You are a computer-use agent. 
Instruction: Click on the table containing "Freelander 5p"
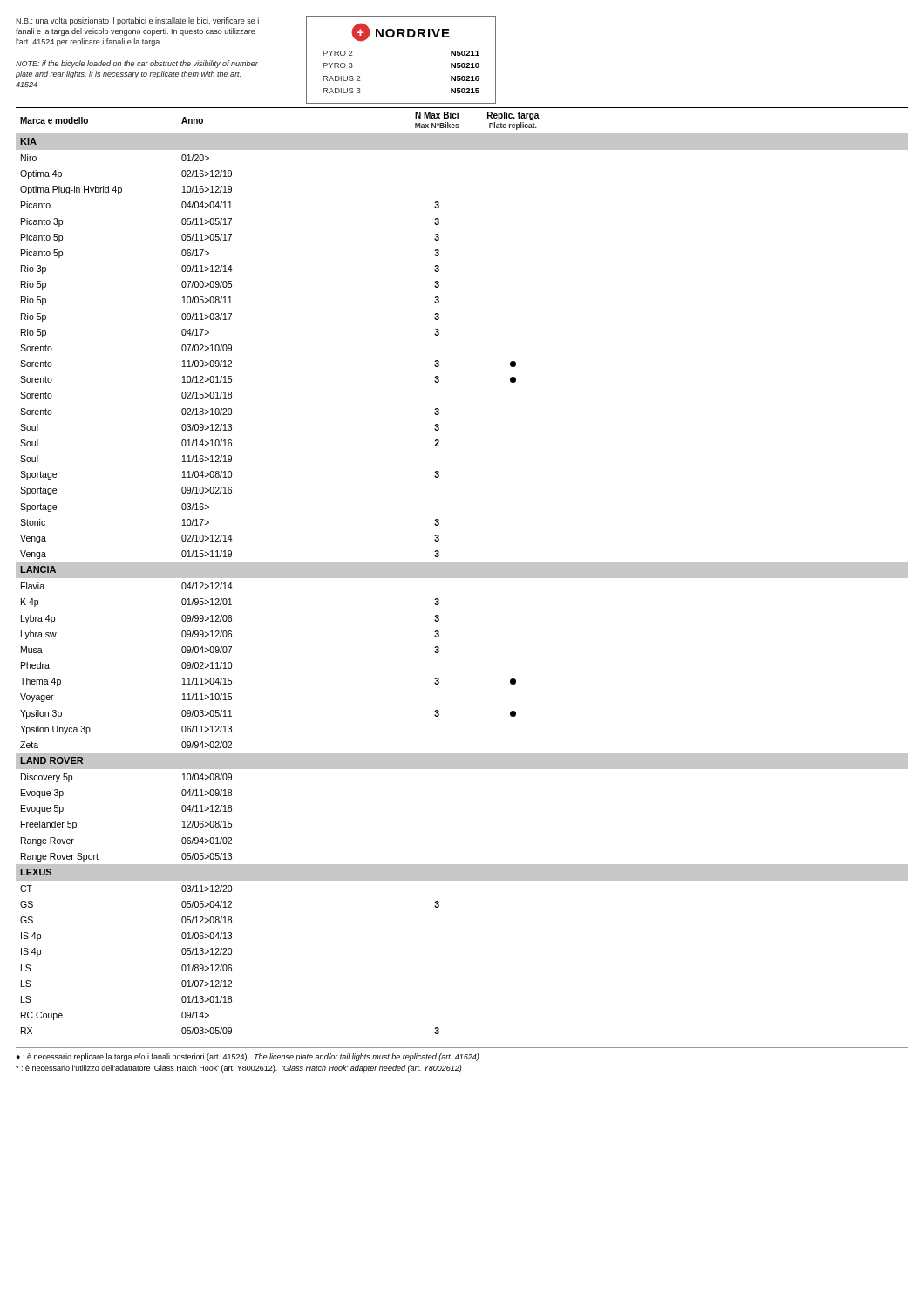tap(462, 573)
